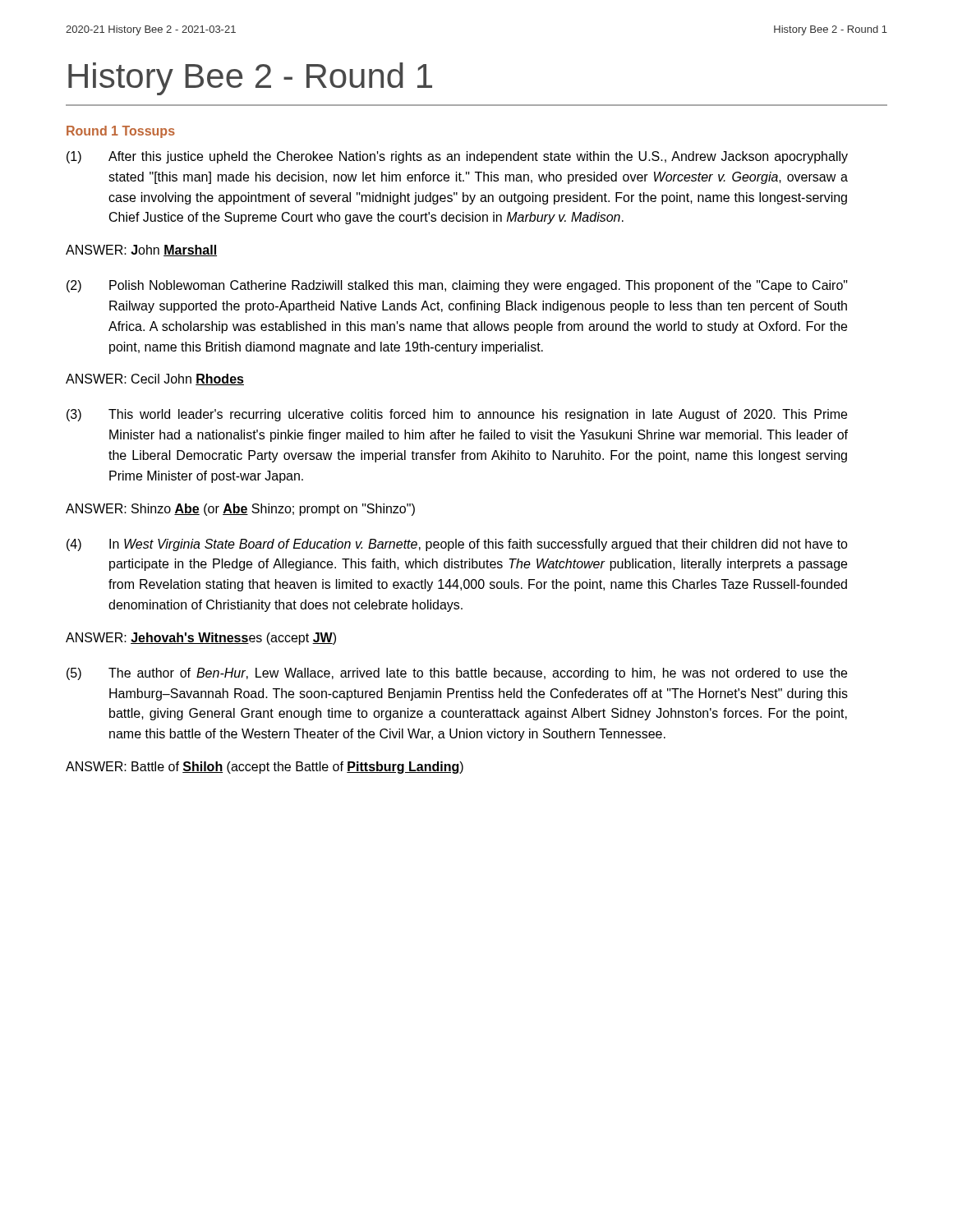
Task: Find the text block that reads "ANSWER: Shinzo Abe (or Abe Shinzo;"
Action: 241,508
